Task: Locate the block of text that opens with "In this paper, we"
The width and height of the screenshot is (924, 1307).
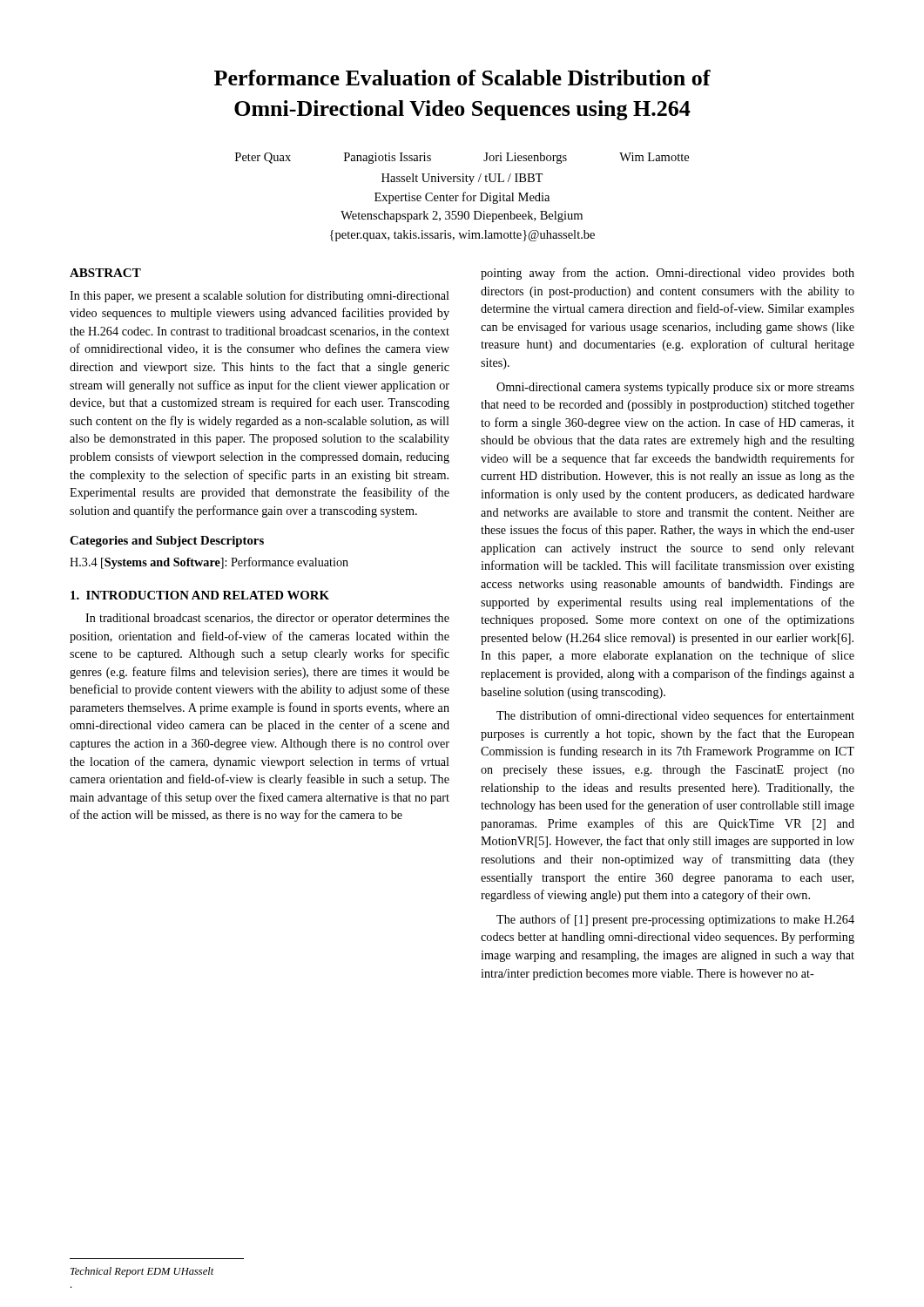Action: point(260,403)
